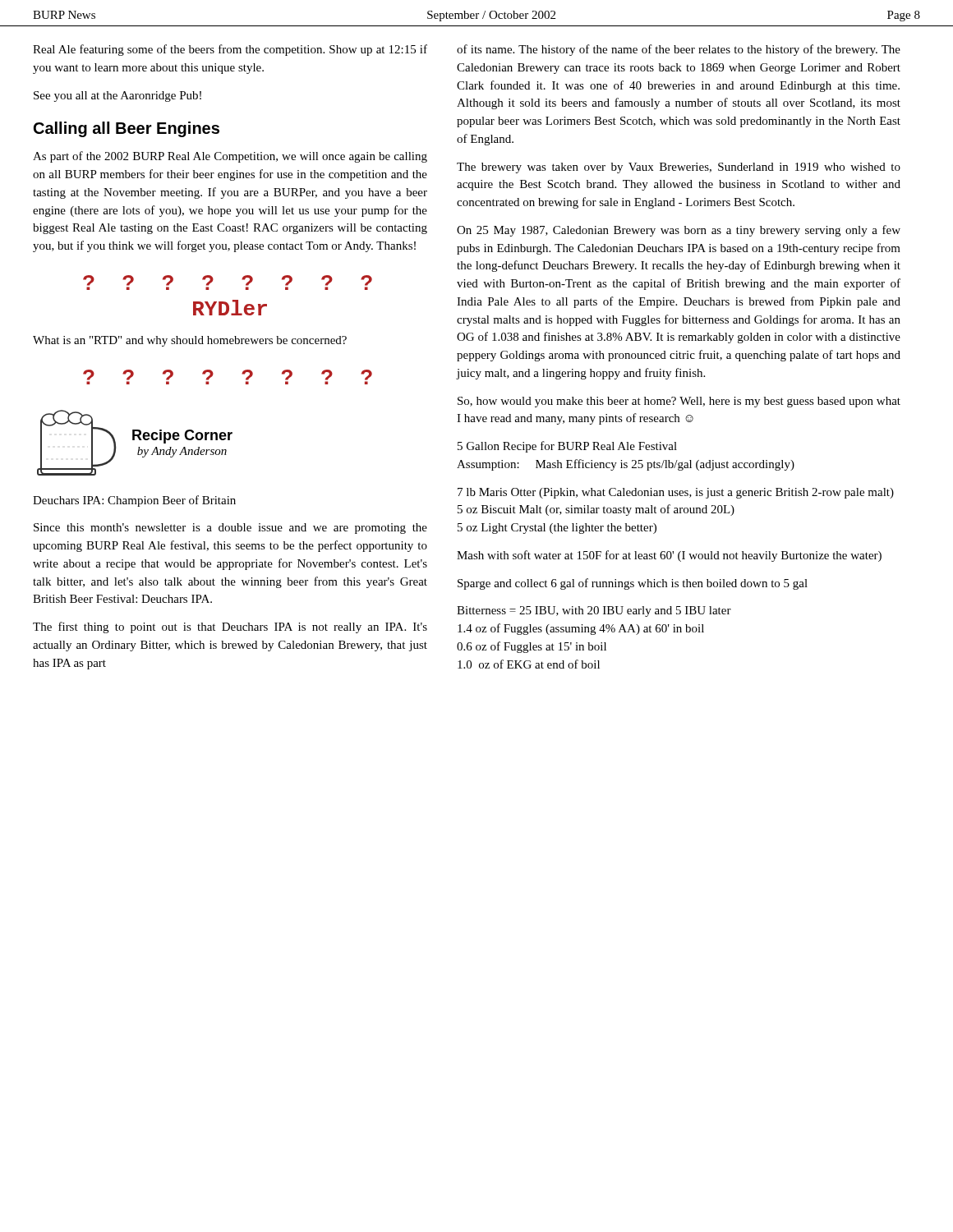The height and width of the screenshot is (1232, 953).
Task: Find the text block with the text "Since this month's newsletter is a"
Action: [230, 564]
